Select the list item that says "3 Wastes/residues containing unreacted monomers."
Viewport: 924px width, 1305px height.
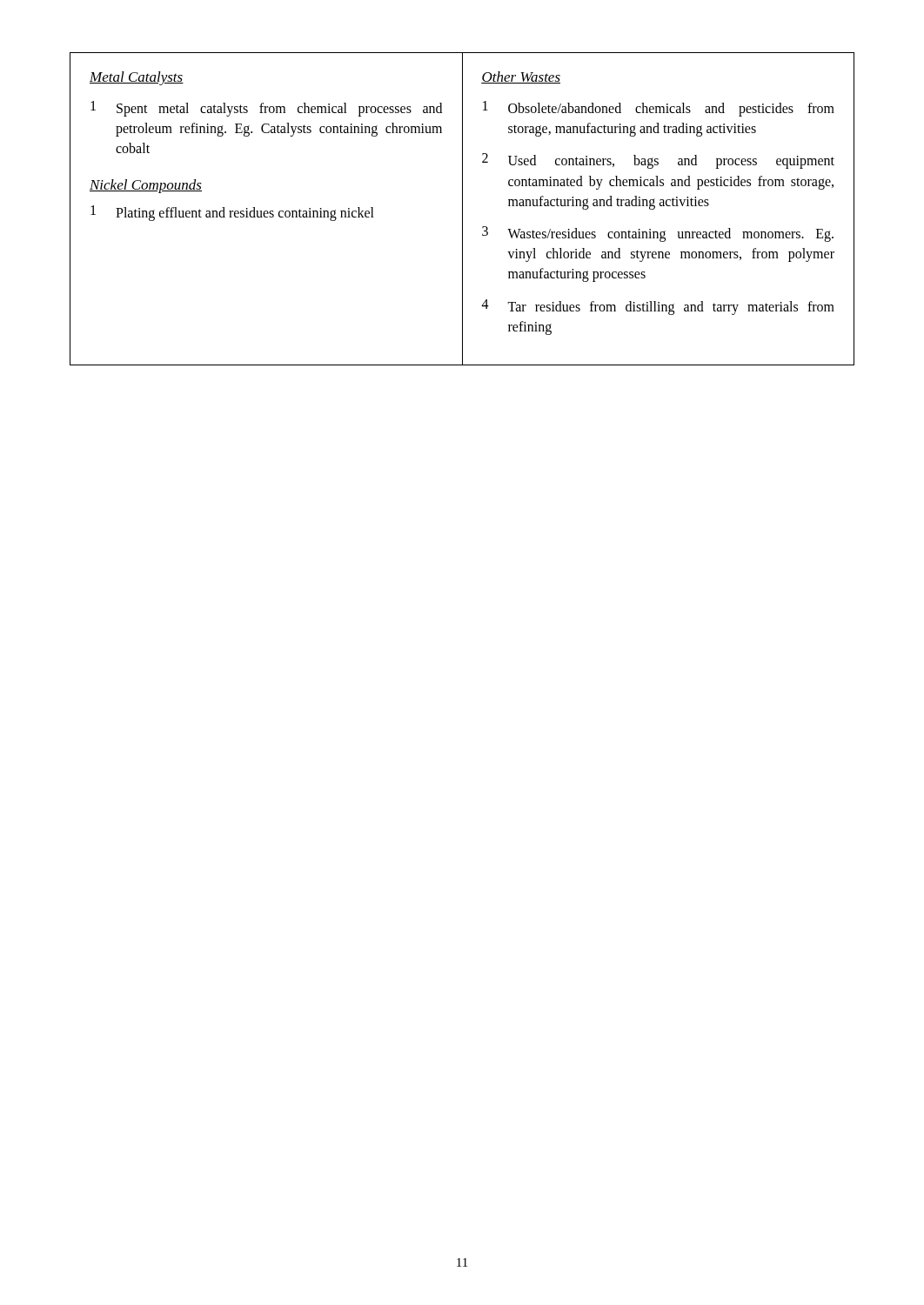[x=658, y=254]
